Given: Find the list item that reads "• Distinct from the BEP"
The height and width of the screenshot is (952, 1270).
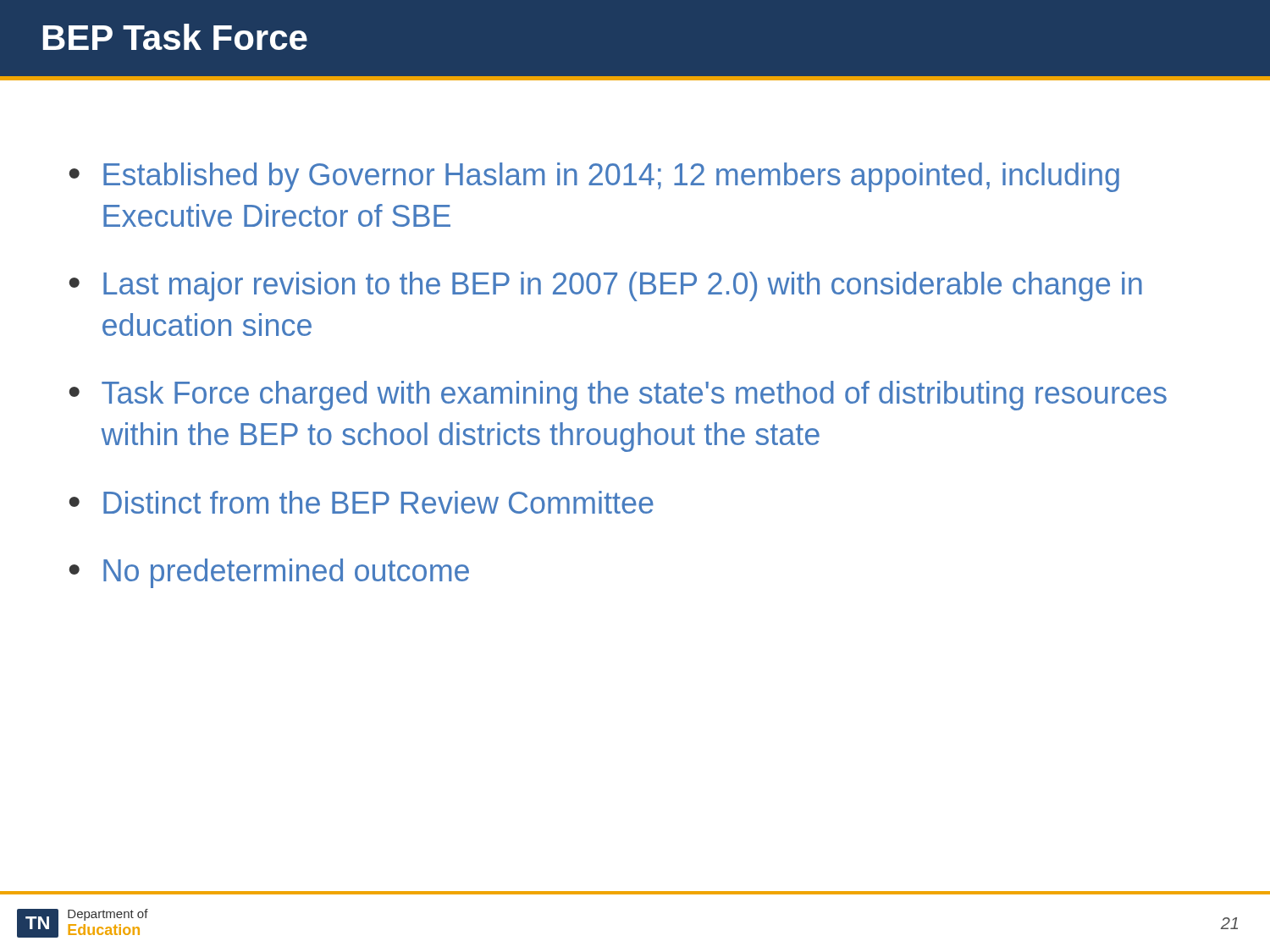Looking at the screenshot, I should coord(361,503).
